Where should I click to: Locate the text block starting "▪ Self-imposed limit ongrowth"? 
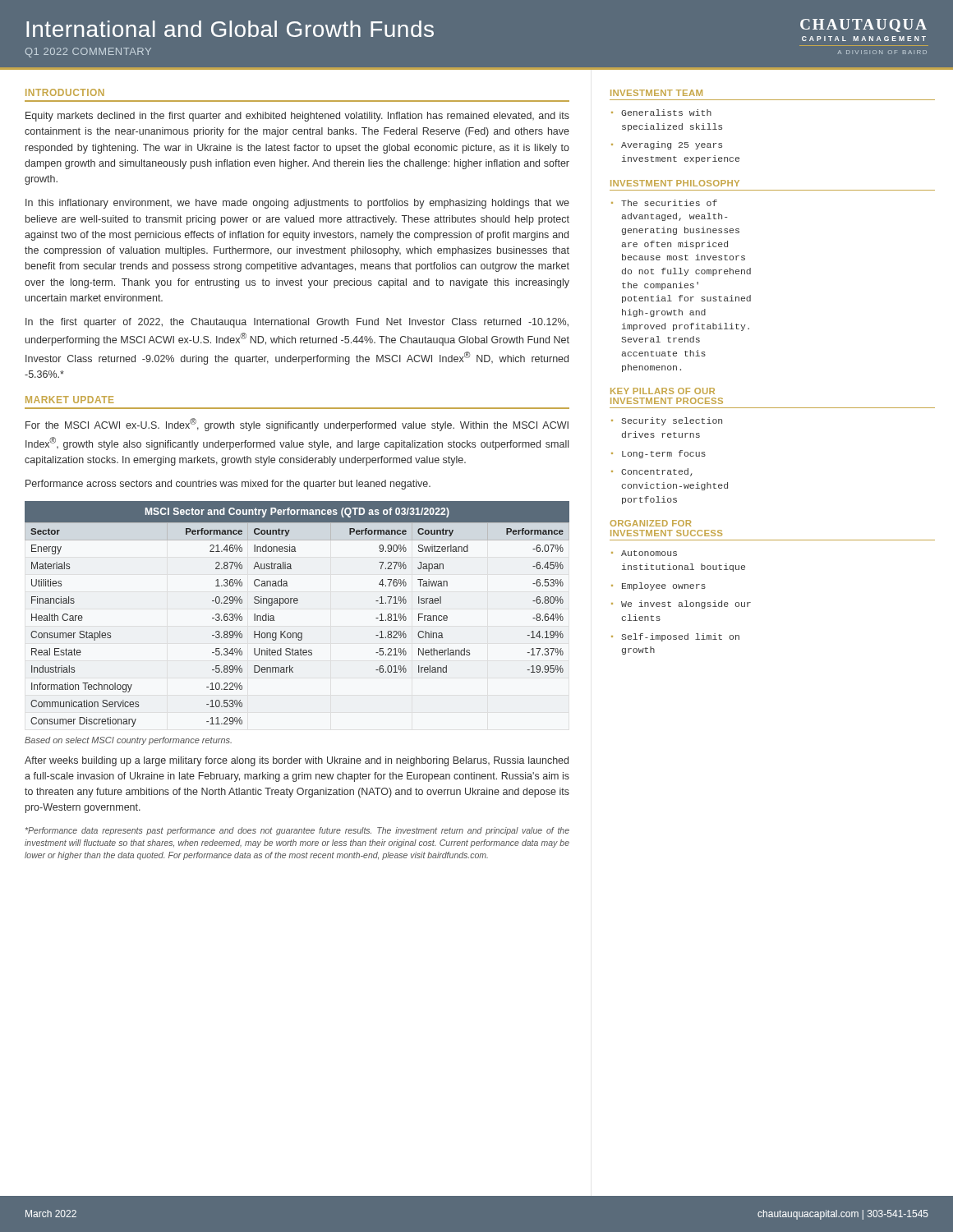click(x=675, y=644)
